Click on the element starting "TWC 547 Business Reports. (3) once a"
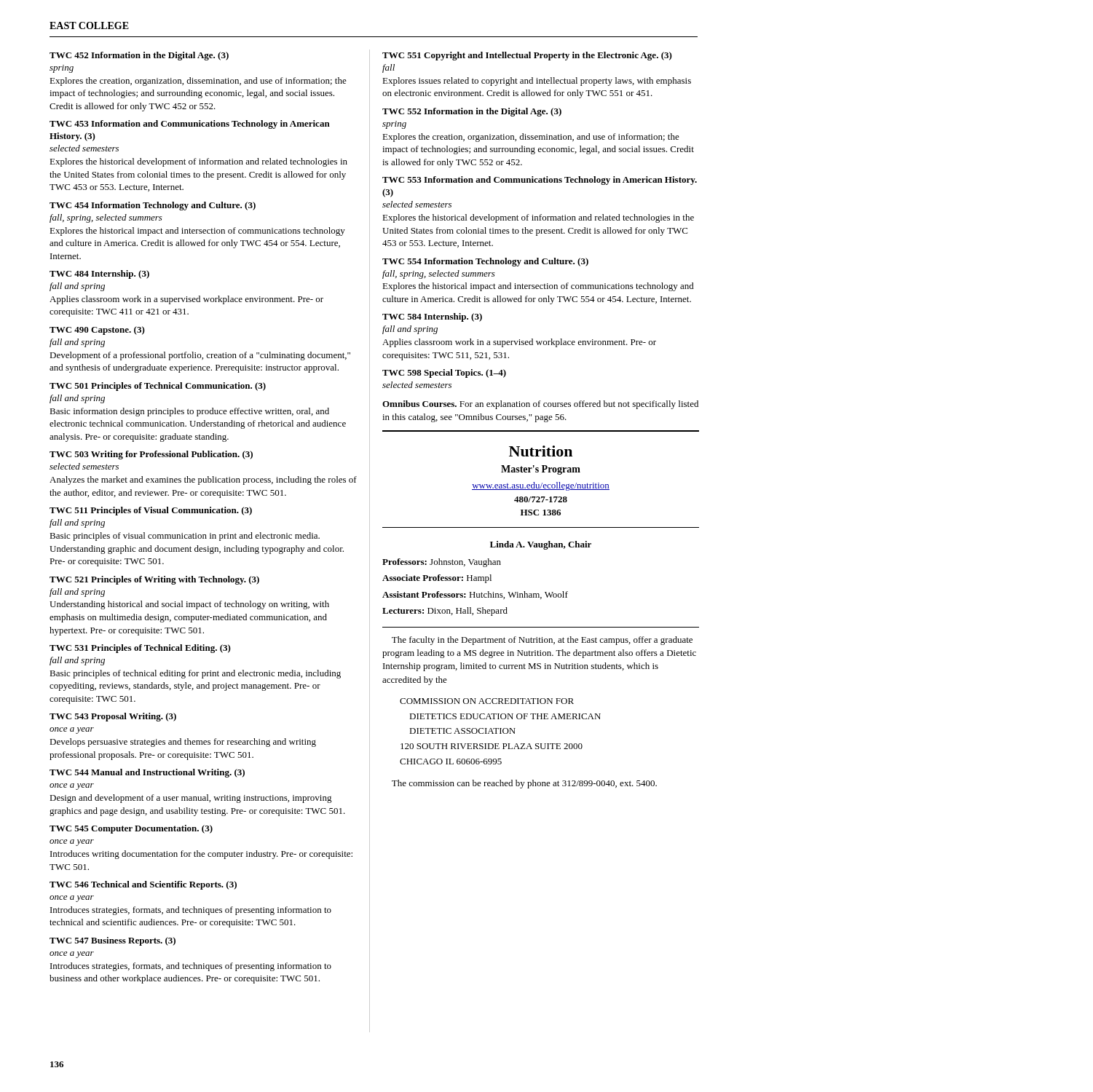The width and height of the screenshot is (1093, 1092). [204, 960]
